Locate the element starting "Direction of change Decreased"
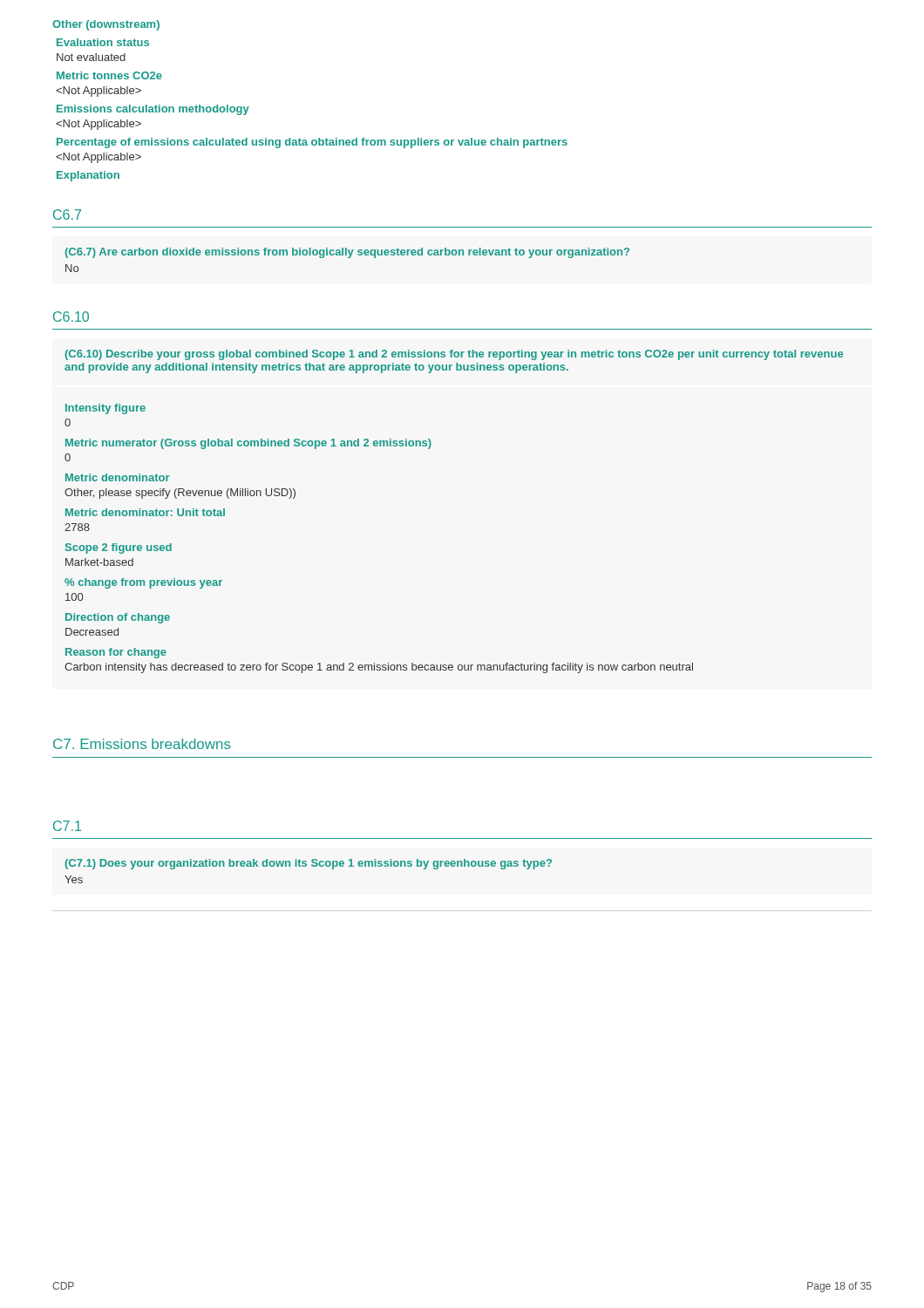This screenshot has width=924, height=1308. [x=118, y=618]
